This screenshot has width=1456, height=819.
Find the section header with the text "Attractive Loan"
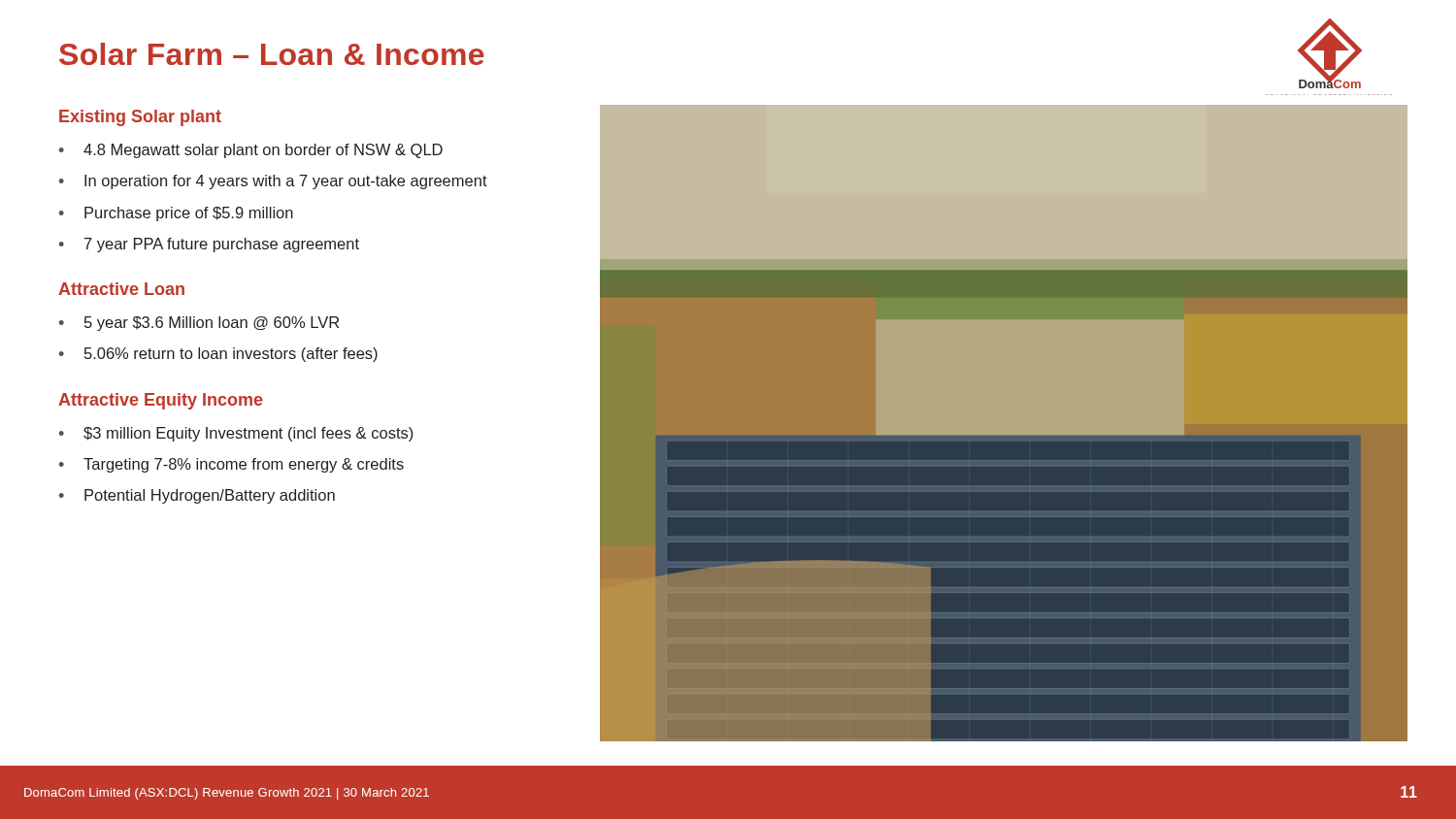pyautogui.click(x=122, y=289)
